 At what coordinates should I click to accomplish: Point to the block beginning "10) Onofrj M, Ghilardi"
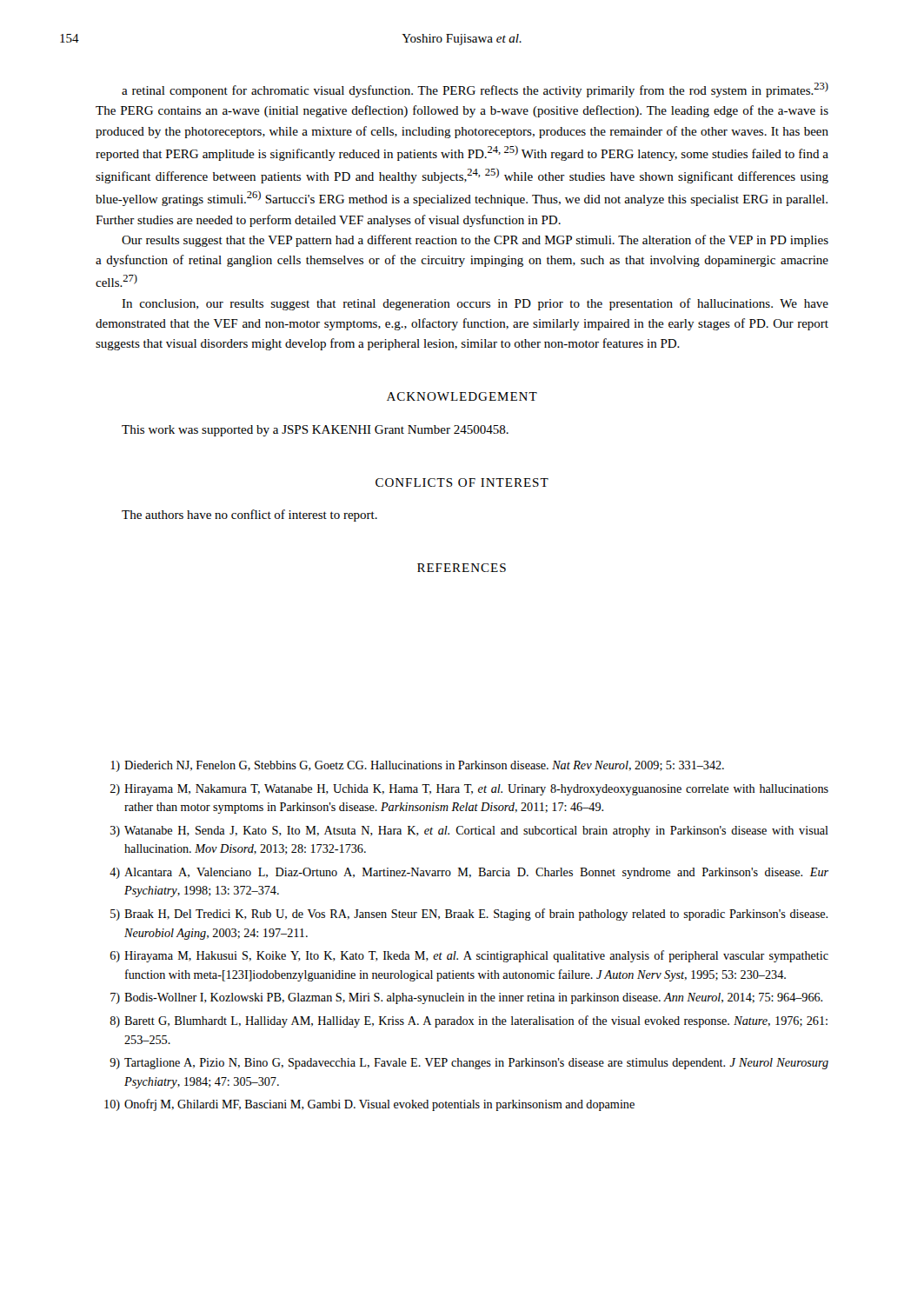[462, 1105]
